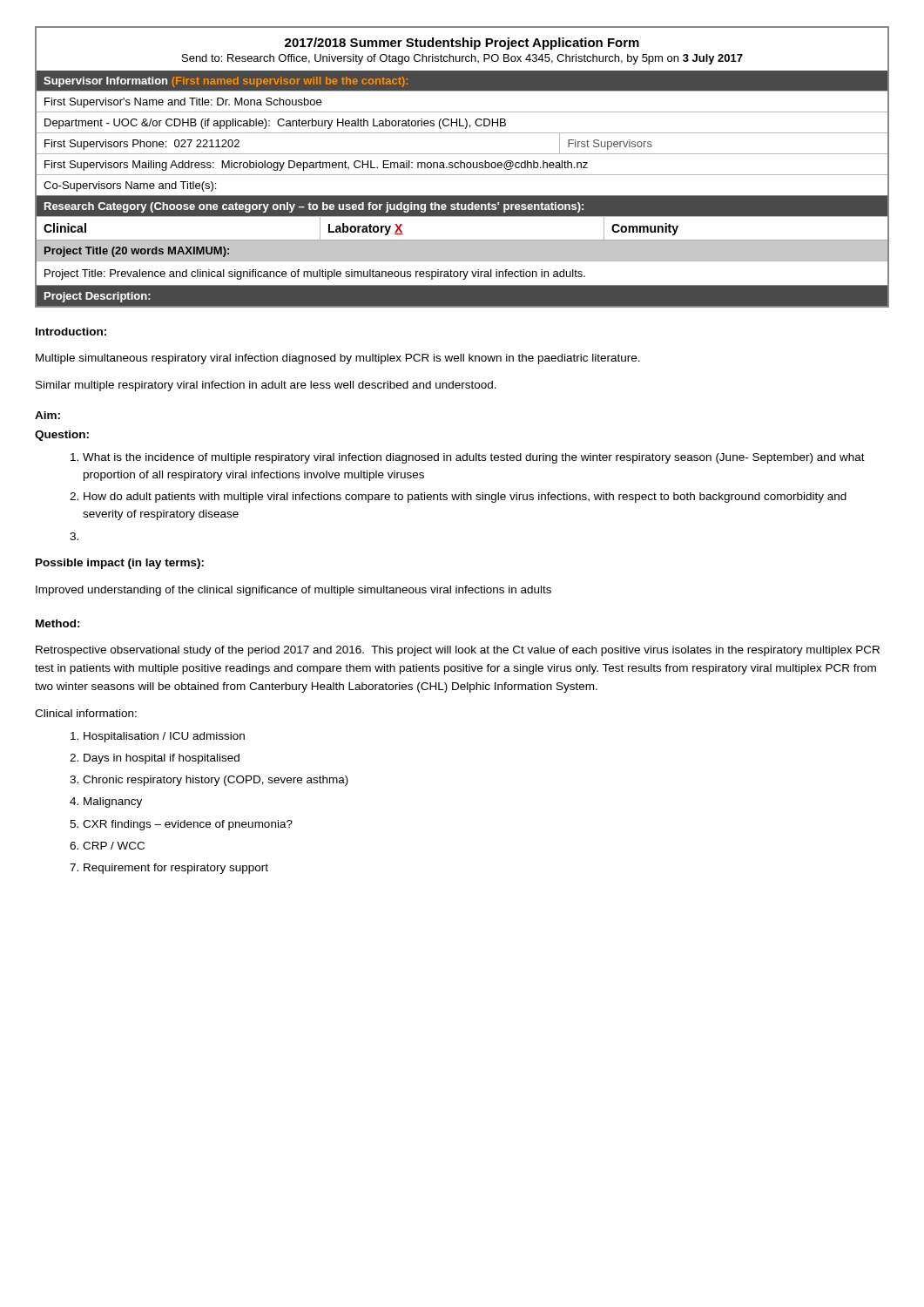Select the text block with the text "Retrospective observational study of"
Image resolution: width=924 pixels, height=1307 pixels.
point(458,668)
